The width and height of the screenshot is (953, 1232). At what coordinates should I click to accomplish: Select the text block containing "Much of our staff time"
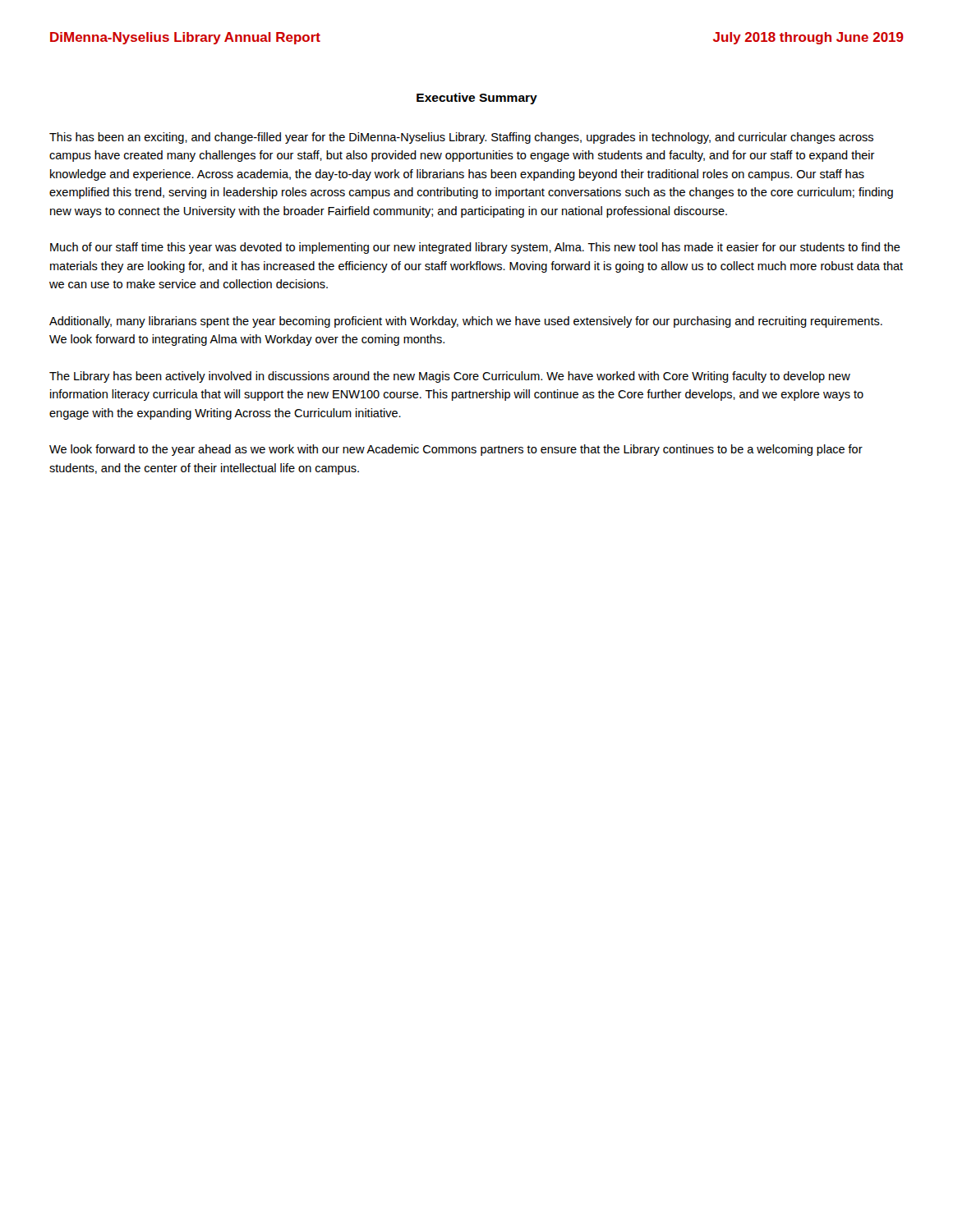click(x=476, y=266)
